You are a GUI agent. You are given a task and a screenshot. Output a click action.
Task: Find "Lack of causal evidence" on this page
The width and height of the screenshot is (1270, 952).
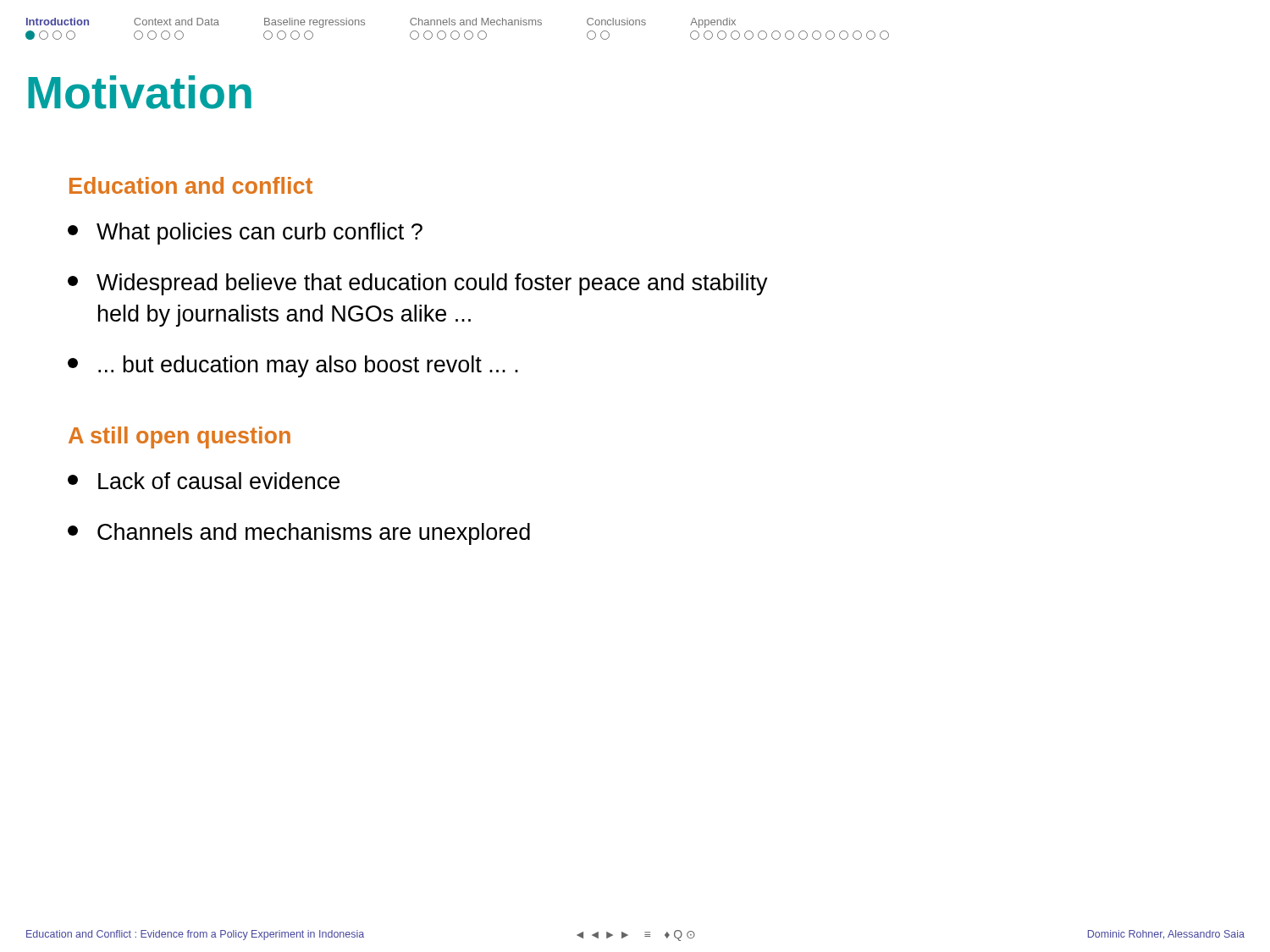point(204,481)
